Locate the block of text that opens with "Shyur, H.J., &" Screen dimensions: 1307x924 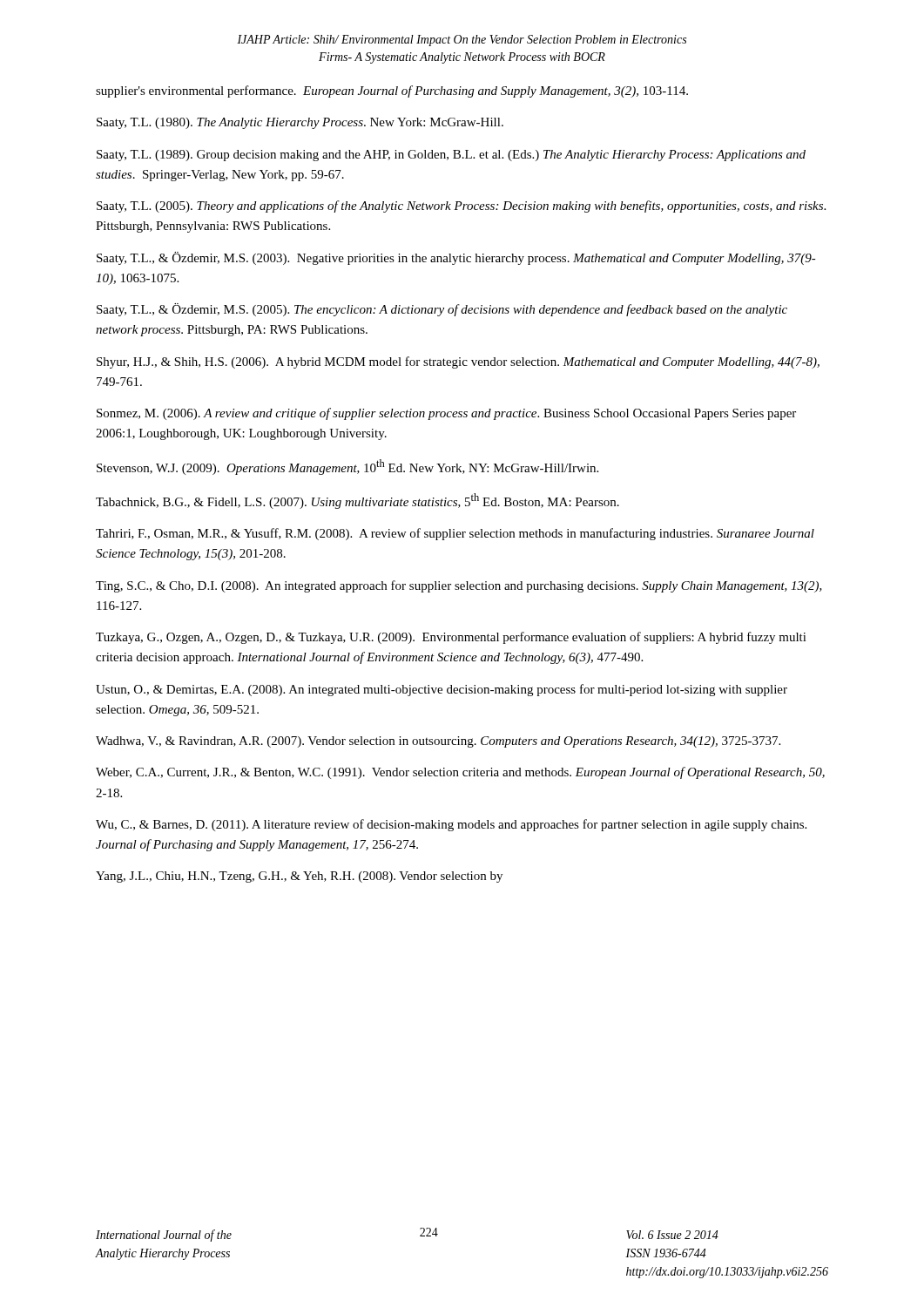tap(458, 371)
